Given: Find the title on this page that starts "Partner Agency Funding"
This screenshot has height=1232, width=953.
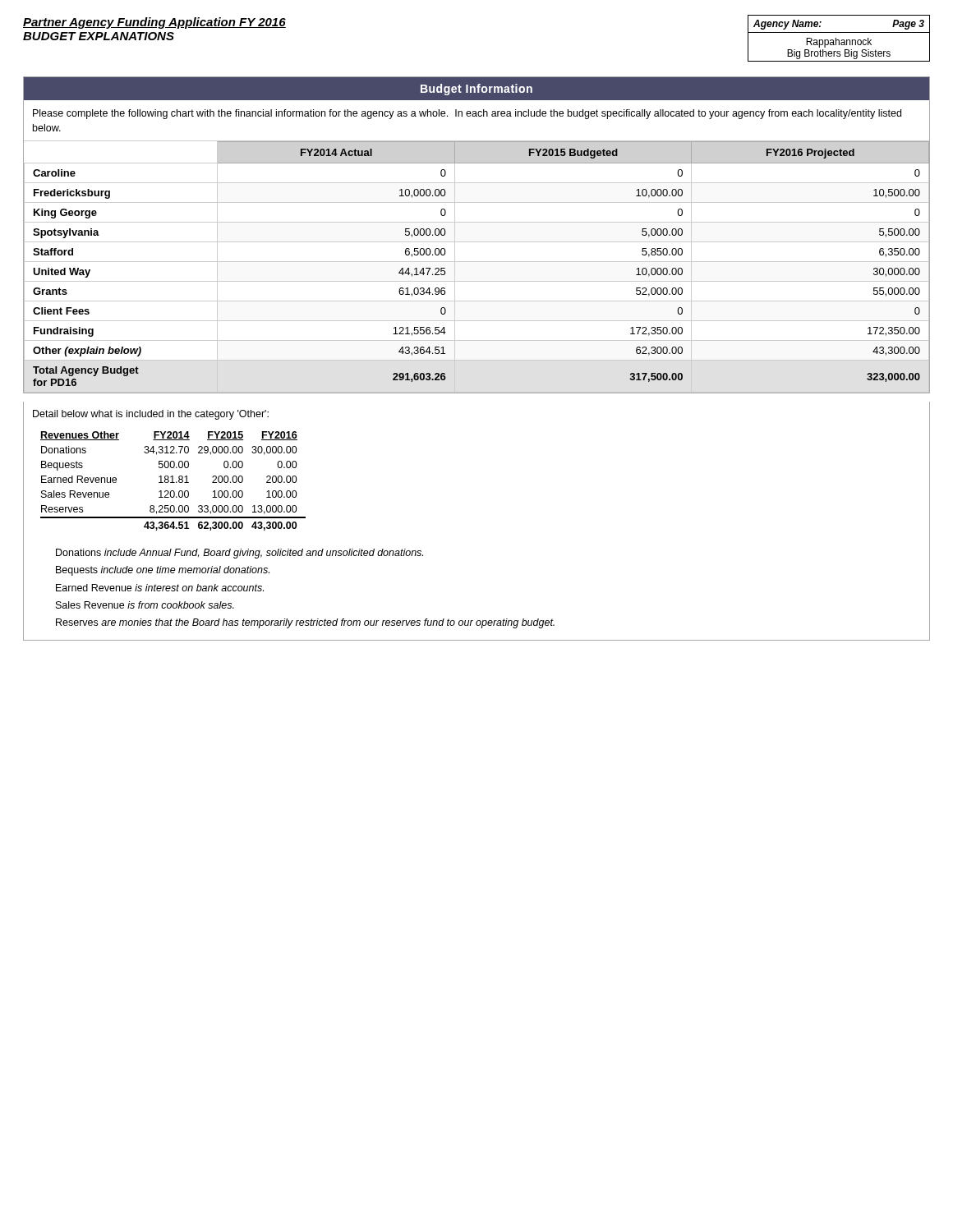Looking at the screenshot, I should [154, 29].
